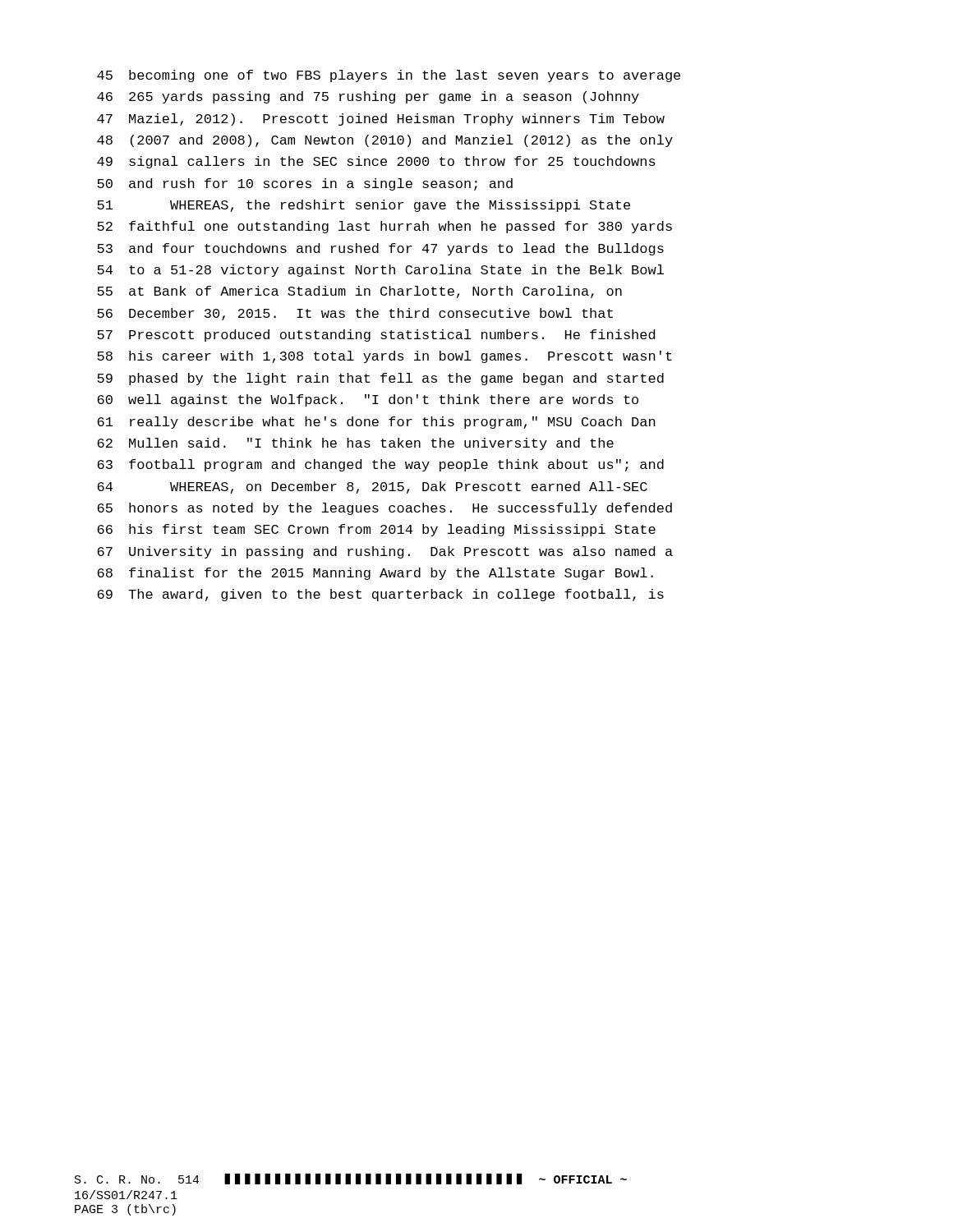Locate the block of text that opens with "67 University in passing and rushing."
This screenshot has width=953, height=1232.
[x=476, y=553]
